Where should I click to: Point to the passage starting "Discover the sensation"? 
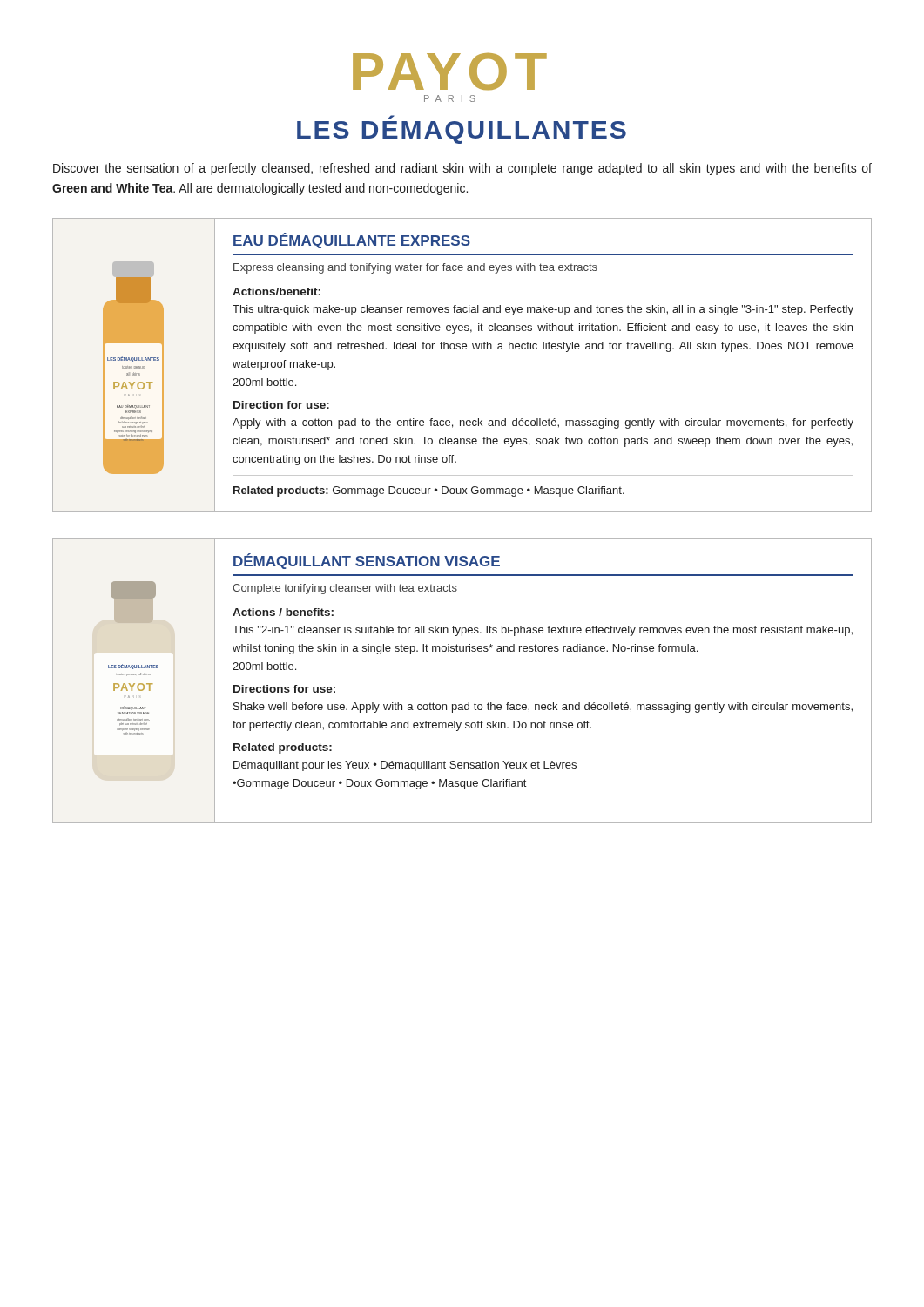click(462, 178)
